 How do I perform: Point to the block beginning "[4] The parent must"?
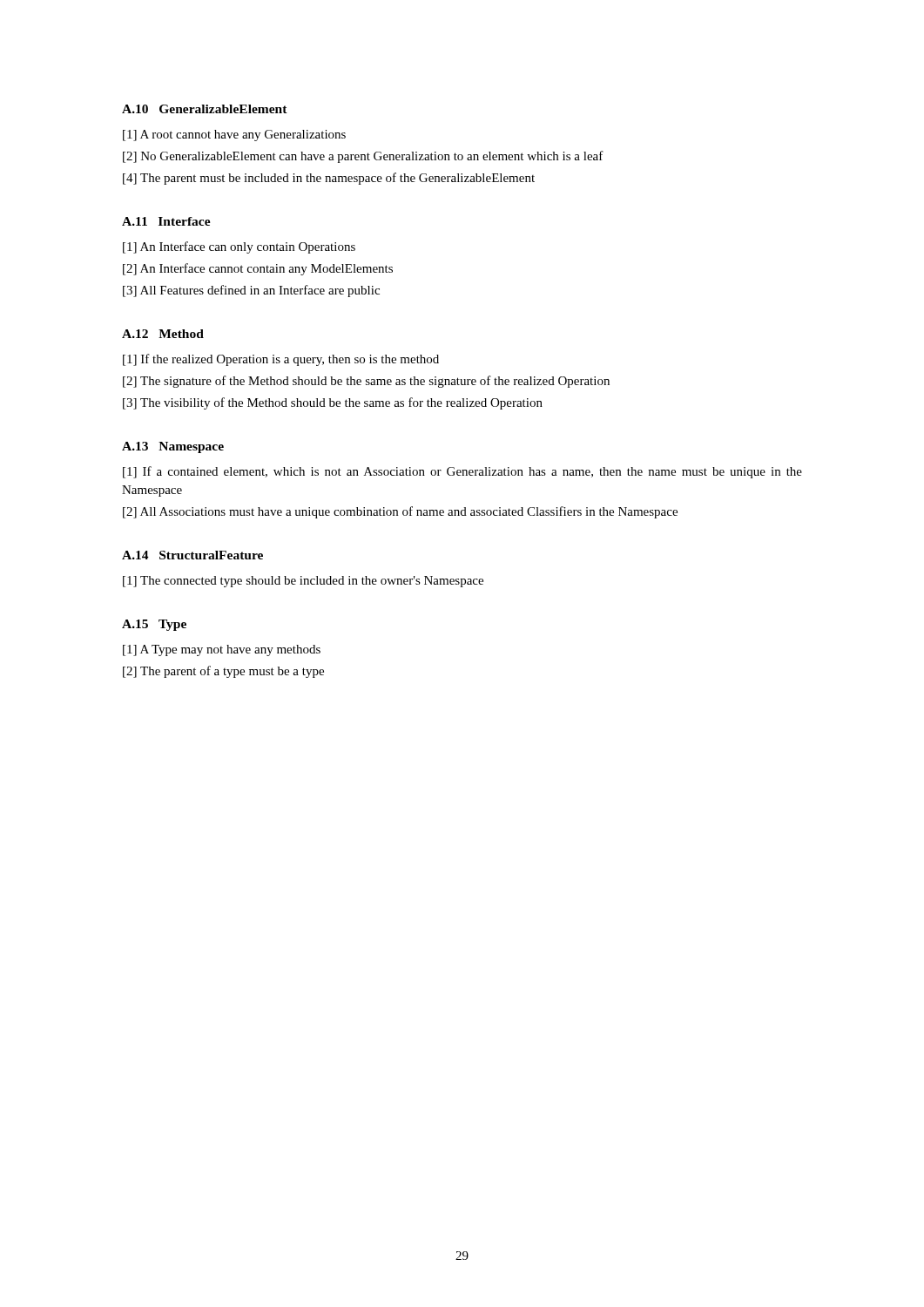328,178
